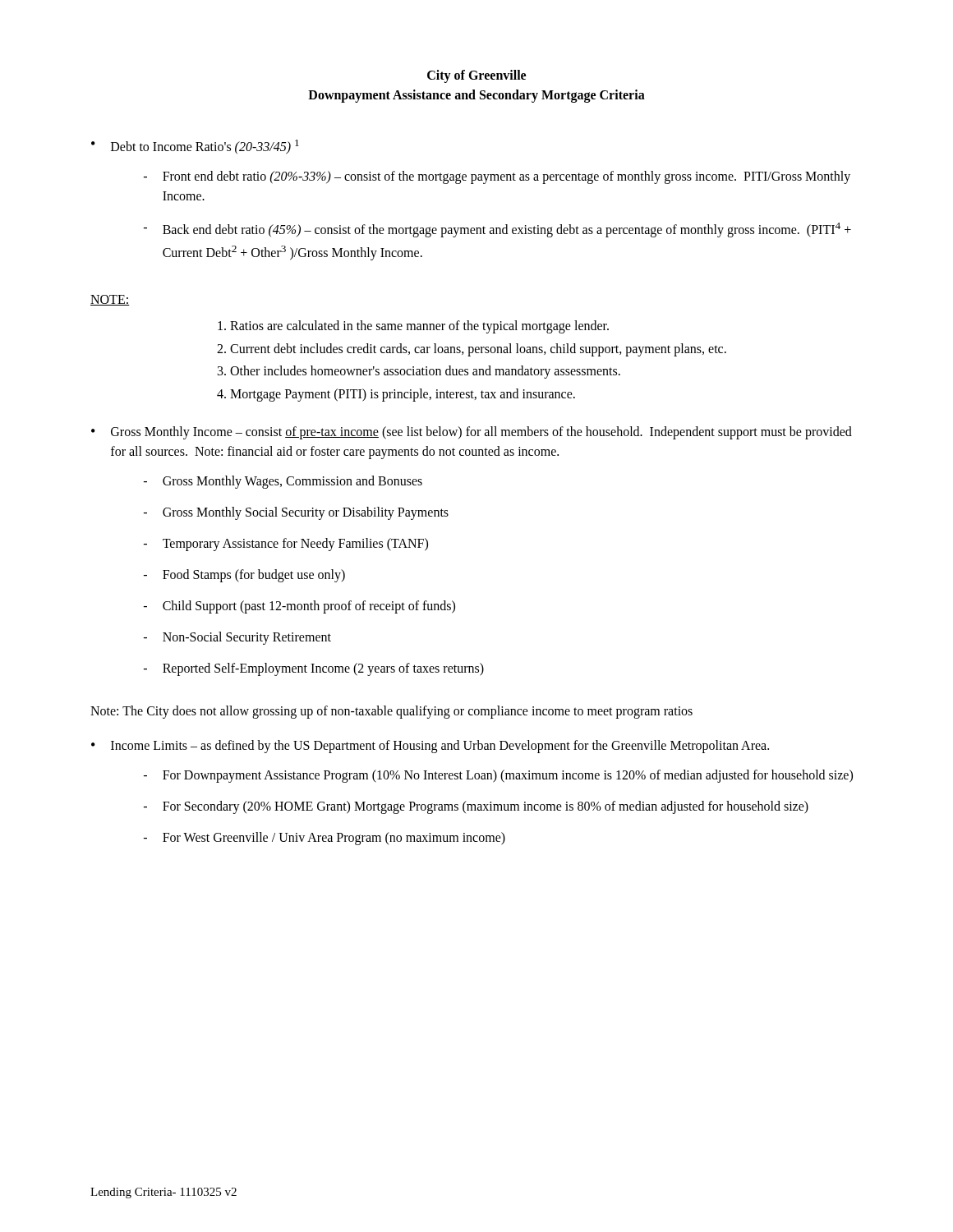Navigate to the text block starting "- Gross Monthly Social Security"
953x1232 pixels.
296,513
